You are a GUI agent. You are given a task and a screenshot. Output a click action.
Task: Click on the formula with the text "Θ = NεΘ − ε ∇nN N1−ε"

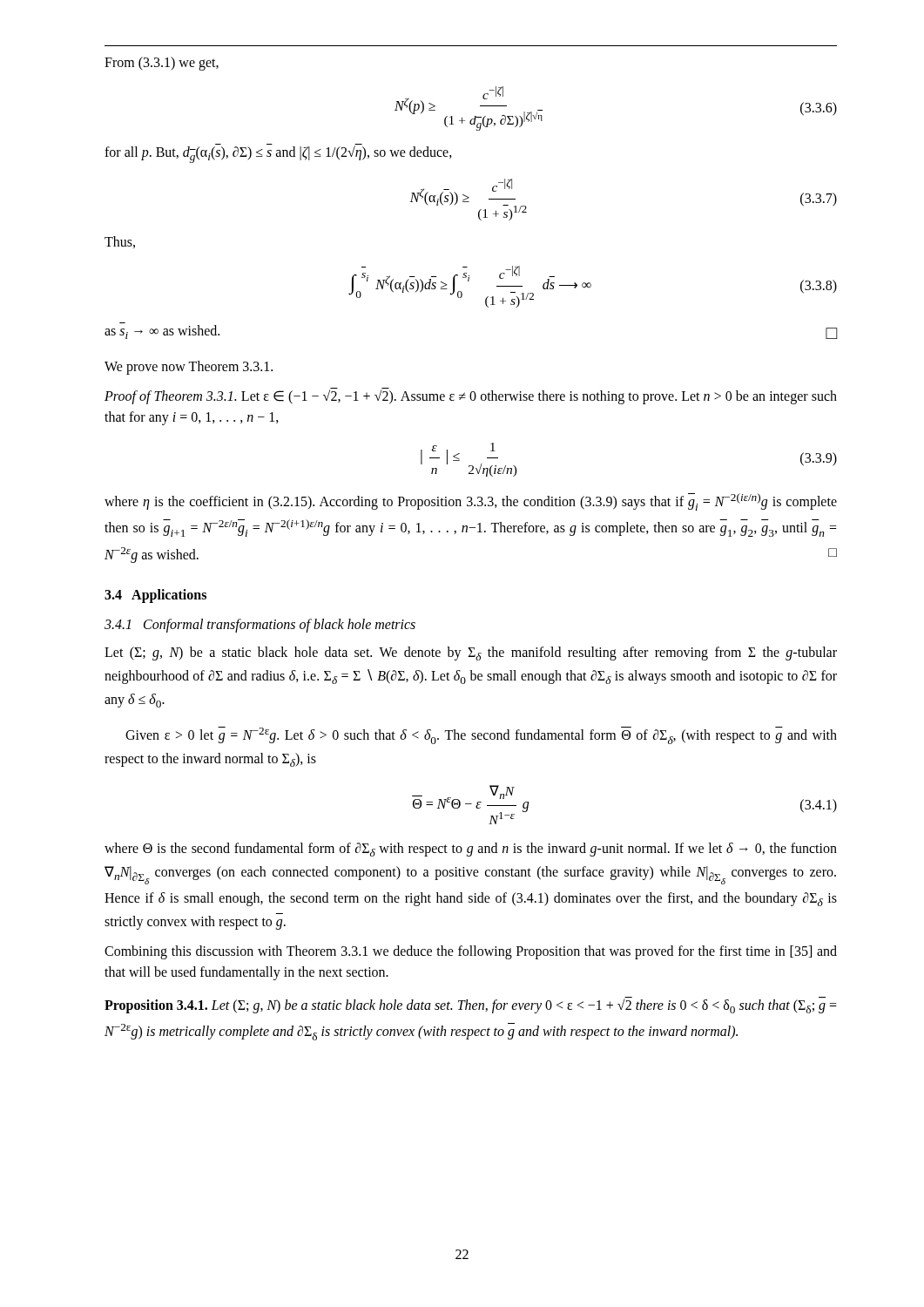click(501, 806)
